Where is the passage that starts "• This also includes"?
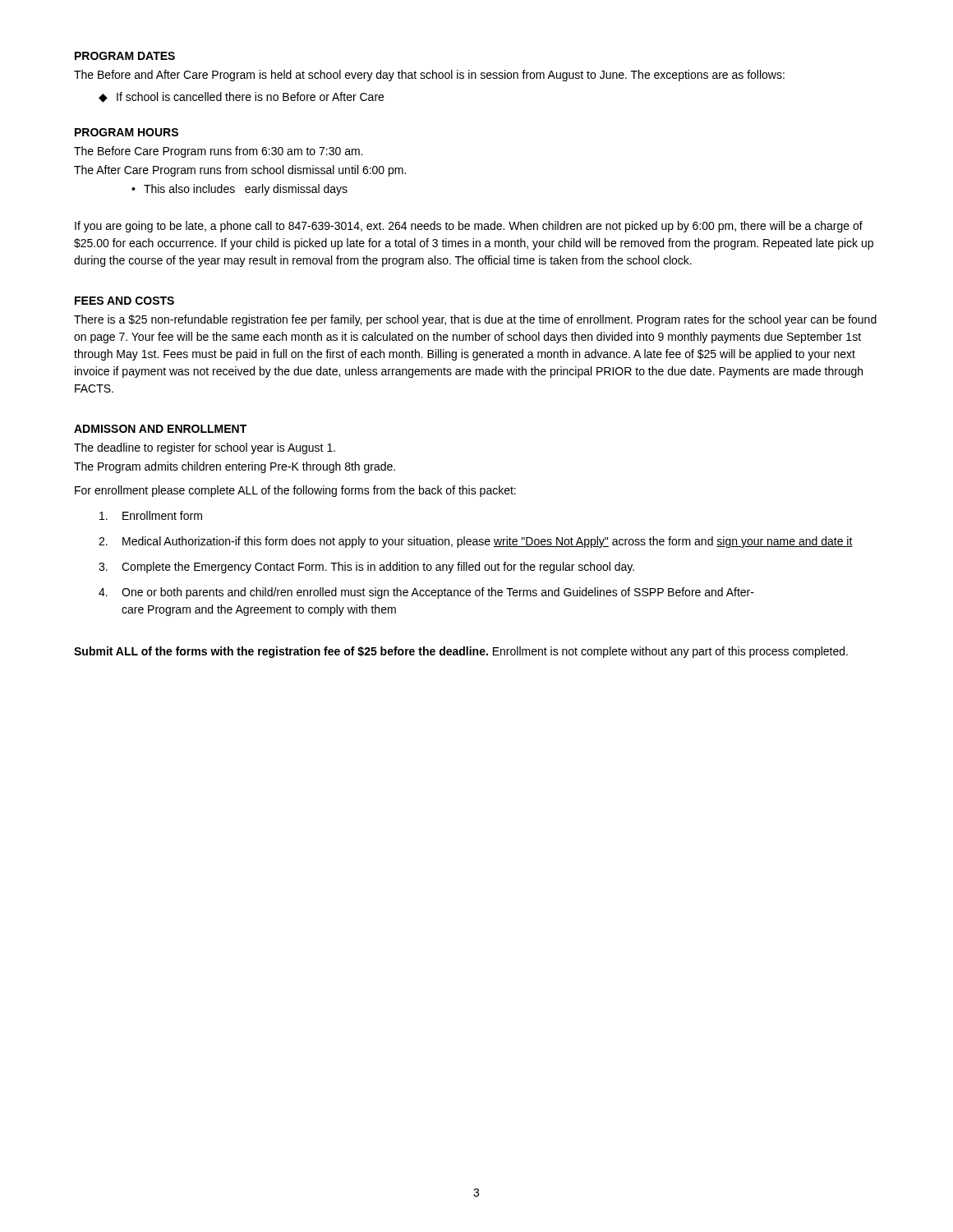 pyautogui.click(x=240, y=189)
